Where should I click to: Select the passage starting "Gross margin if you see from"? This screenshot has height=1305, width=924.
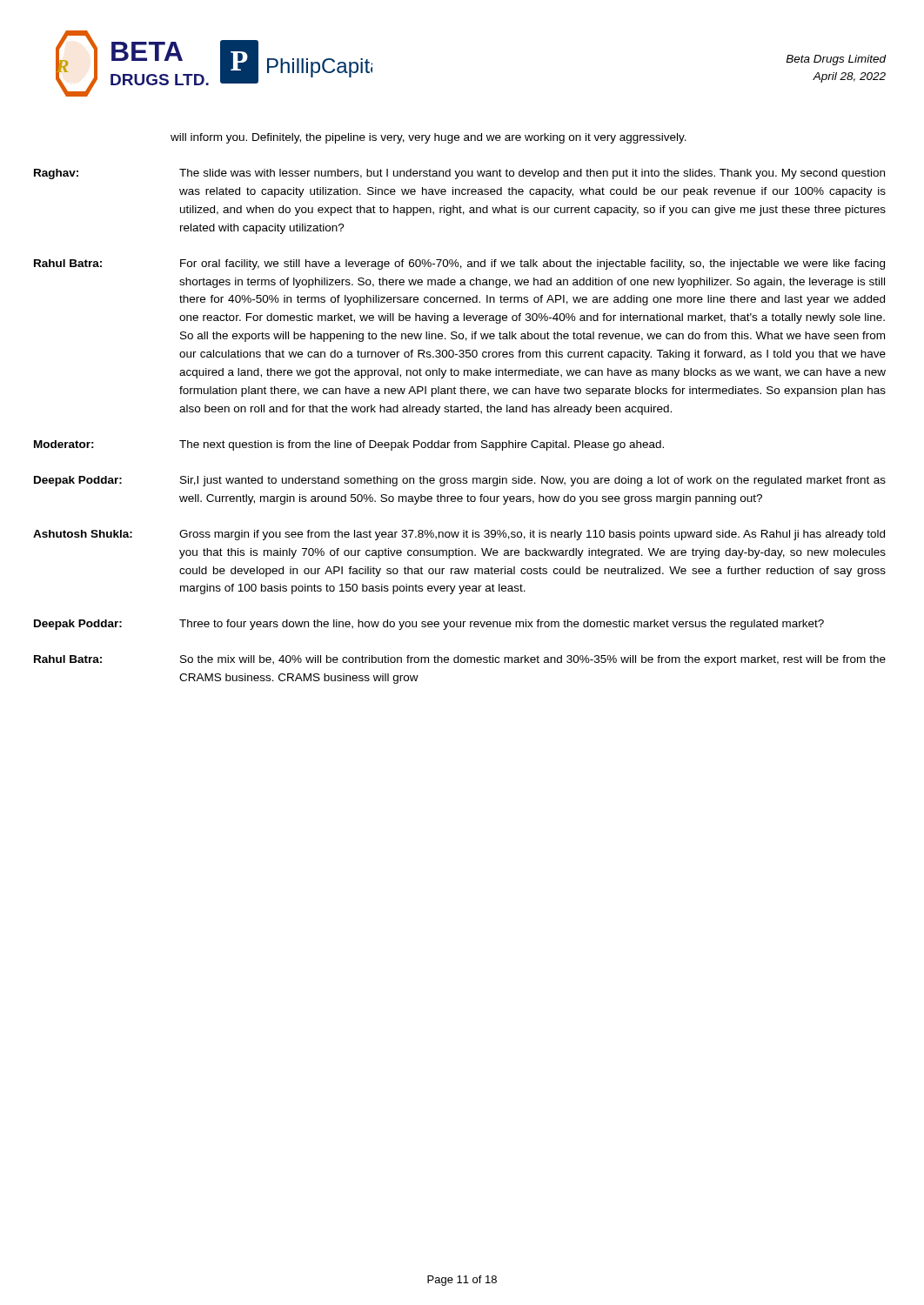point(533,561)
